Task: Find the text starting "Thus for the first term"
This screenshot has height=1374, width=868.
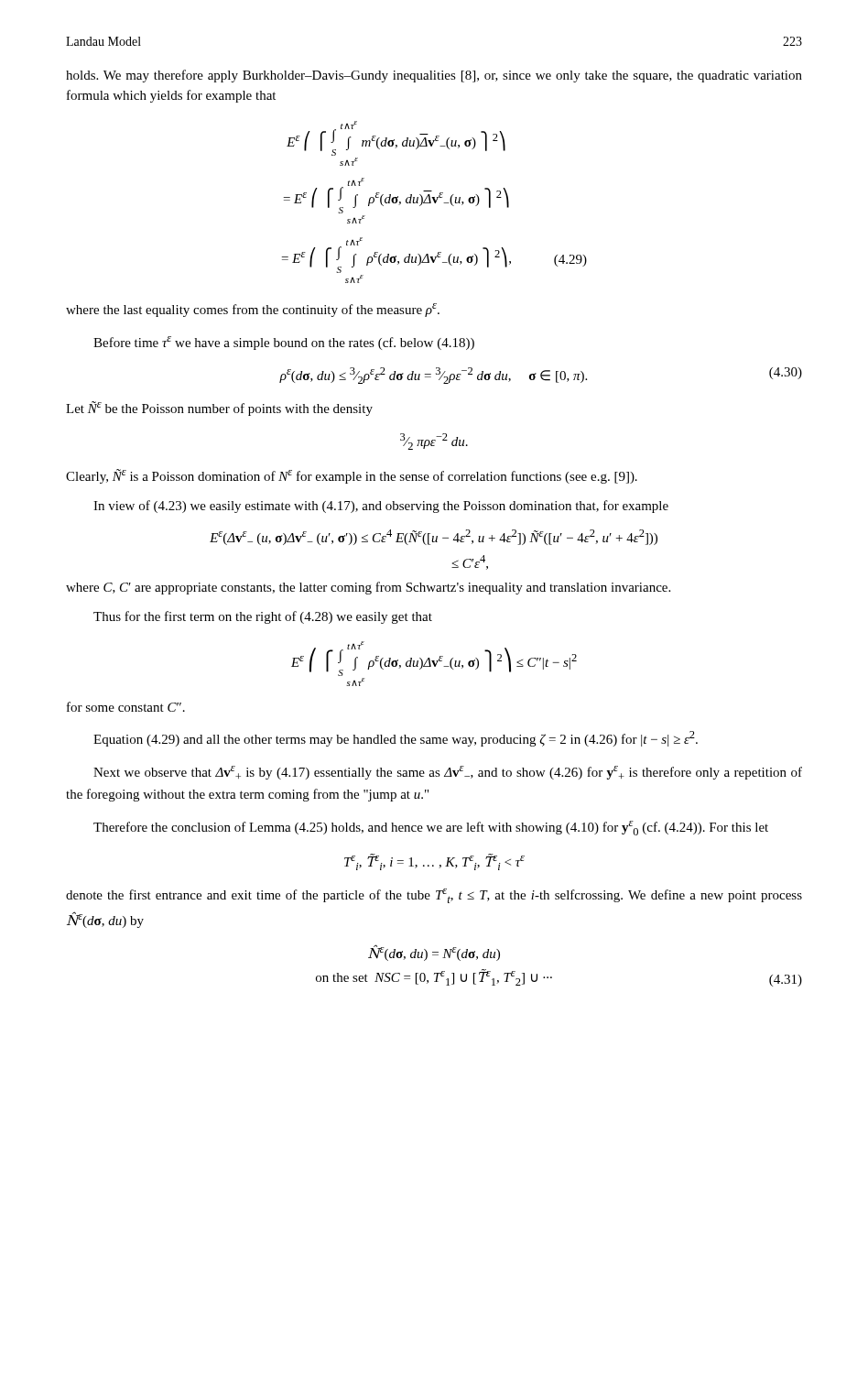Action: pos(263,616)
